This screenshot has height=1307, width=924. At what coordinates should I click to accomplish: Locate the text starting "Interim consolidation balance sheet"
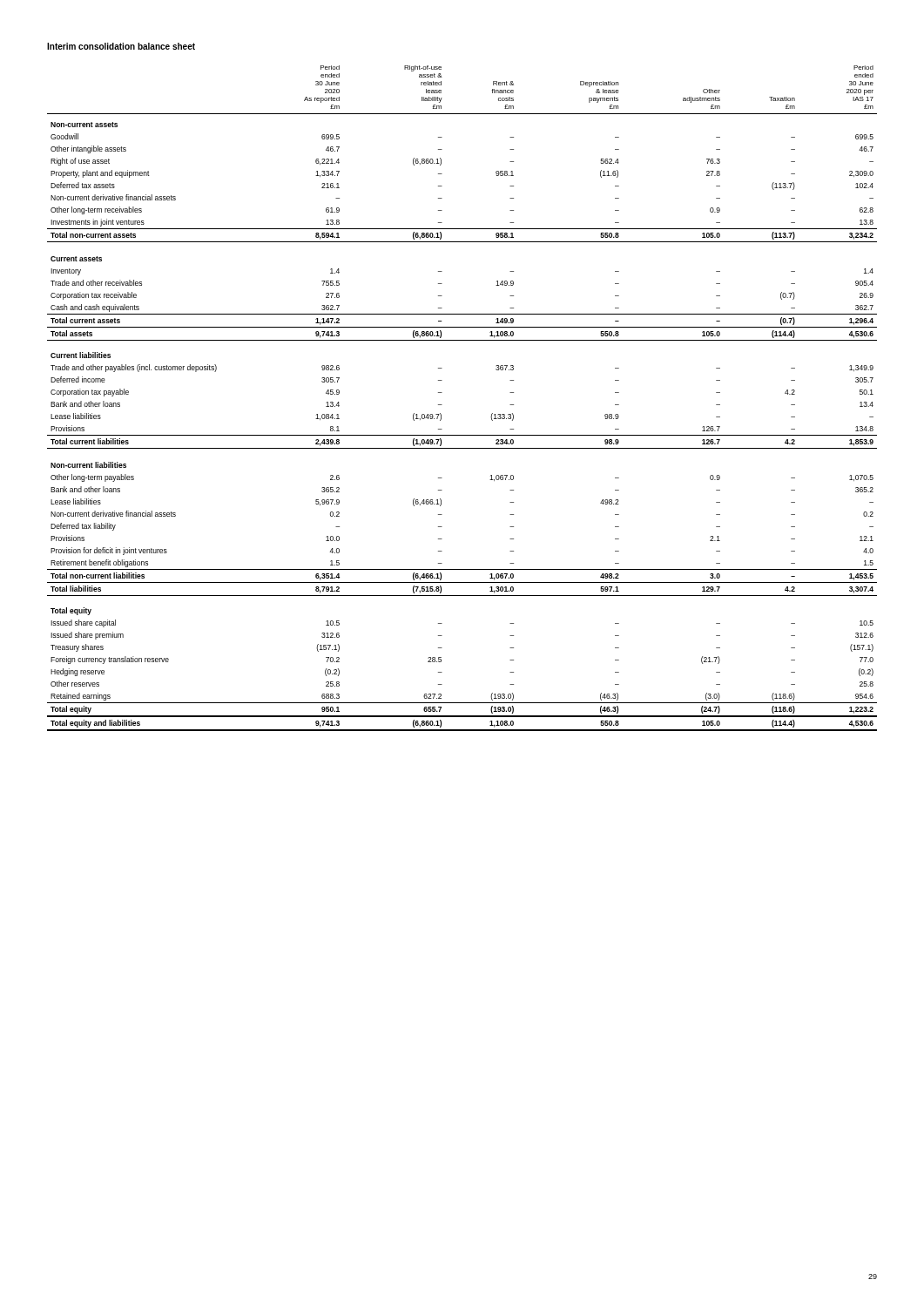[x=121, y=47]
